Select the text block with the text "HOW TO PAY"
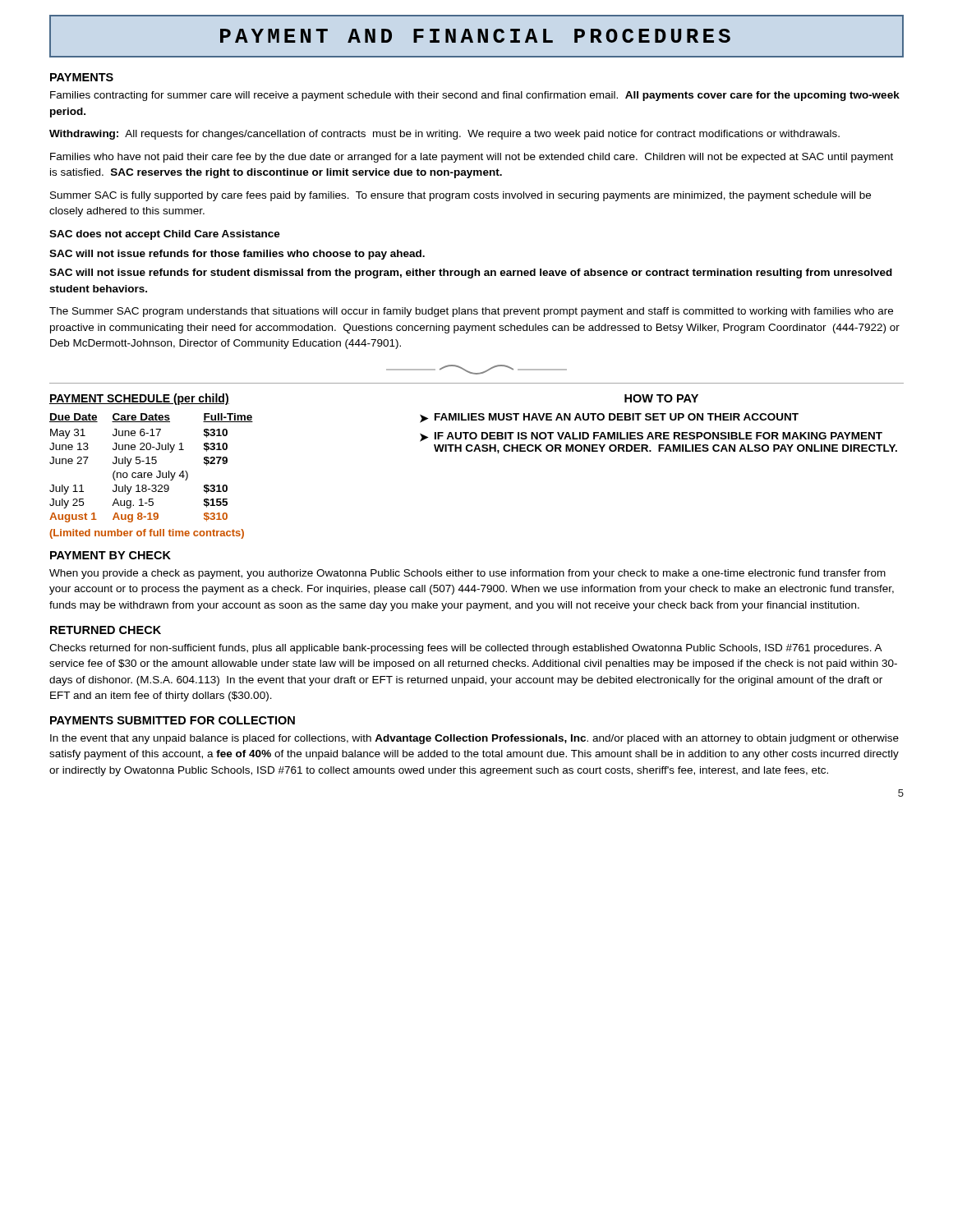Screen dimensions: 1232x953 point(661,423)
